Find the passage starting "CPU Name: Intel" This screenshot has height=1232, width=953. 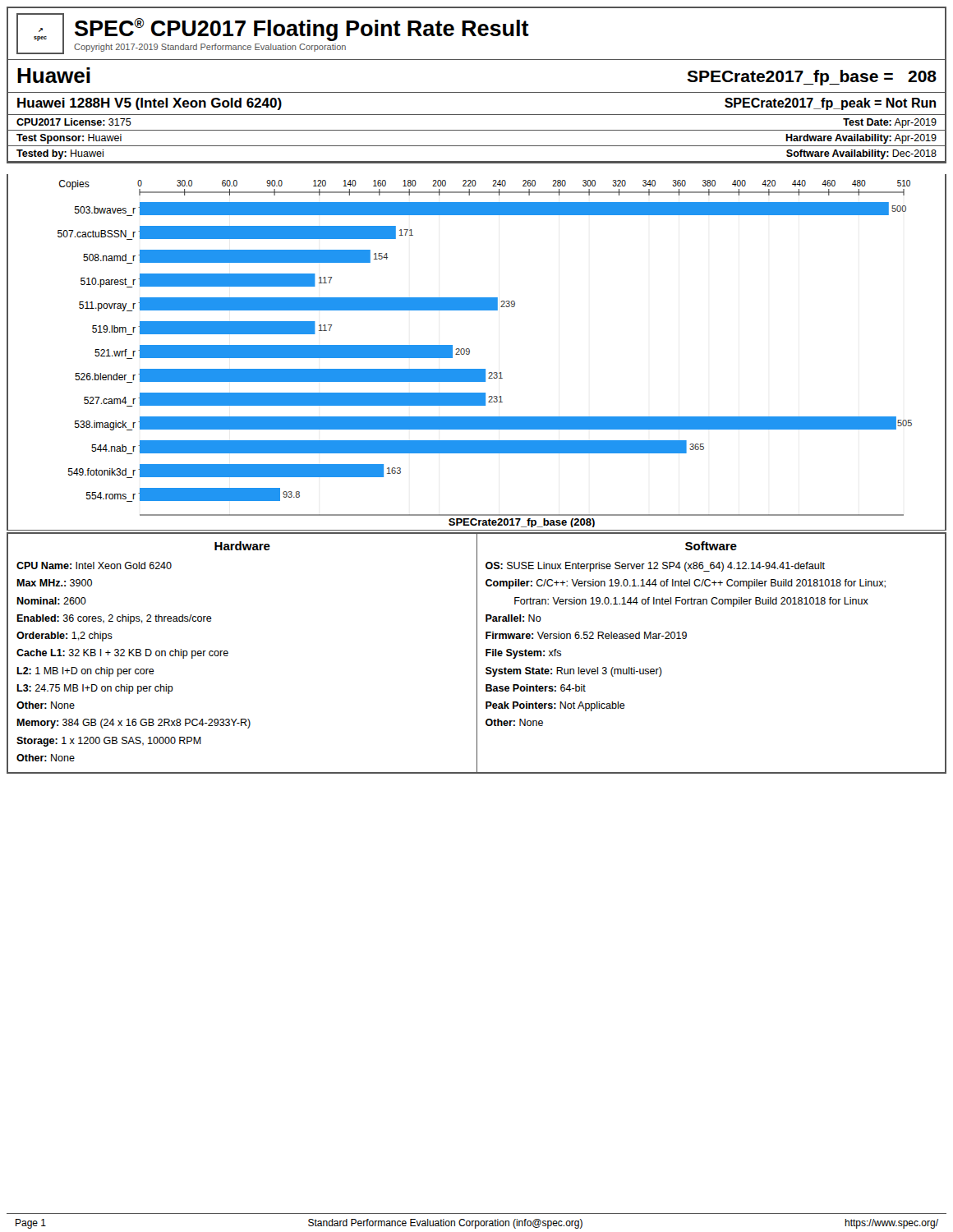[x=94, y=565]
